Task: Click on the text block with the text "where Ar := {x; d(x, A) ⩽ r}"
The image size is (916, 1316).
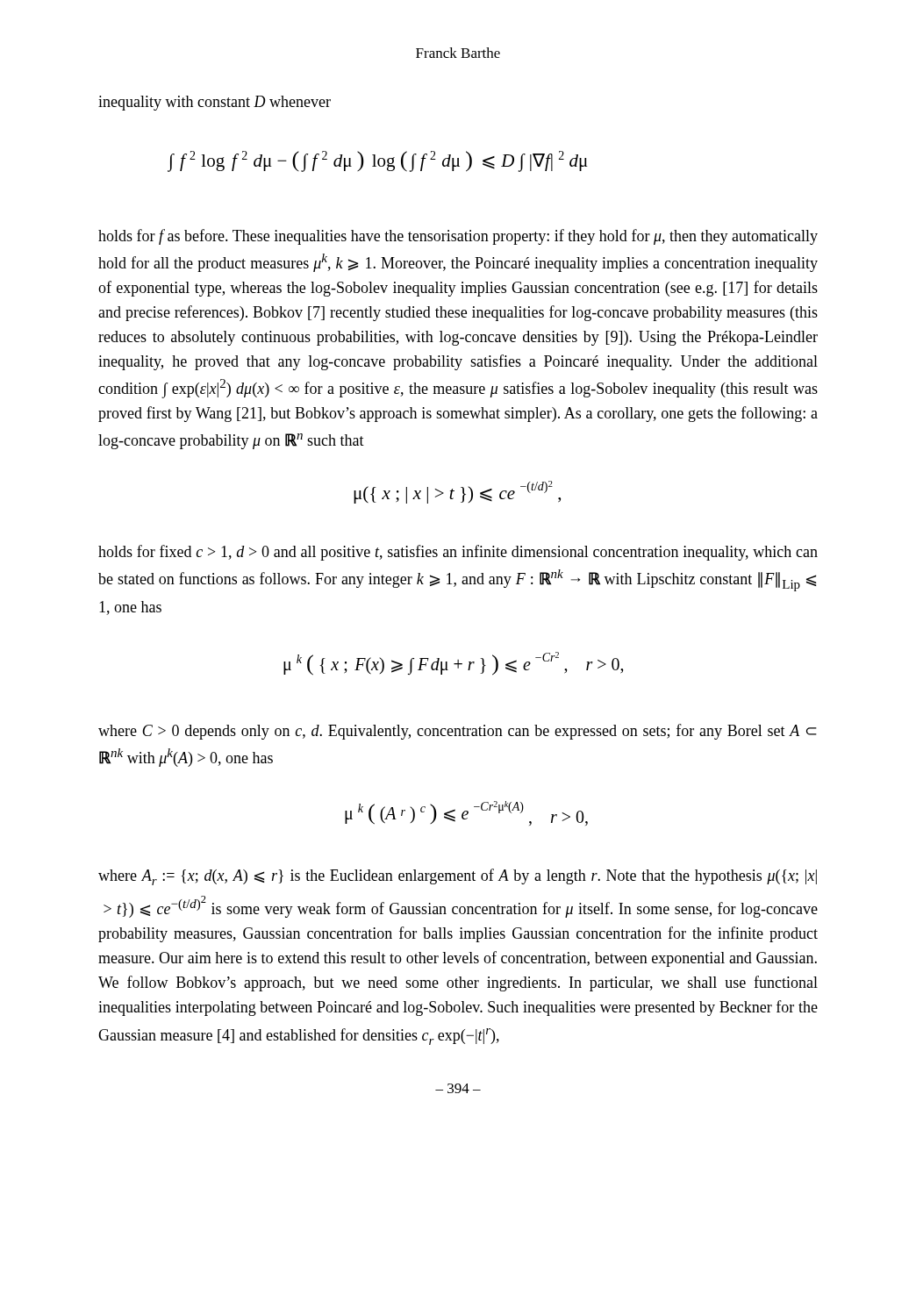Action: tap(458, 957)
